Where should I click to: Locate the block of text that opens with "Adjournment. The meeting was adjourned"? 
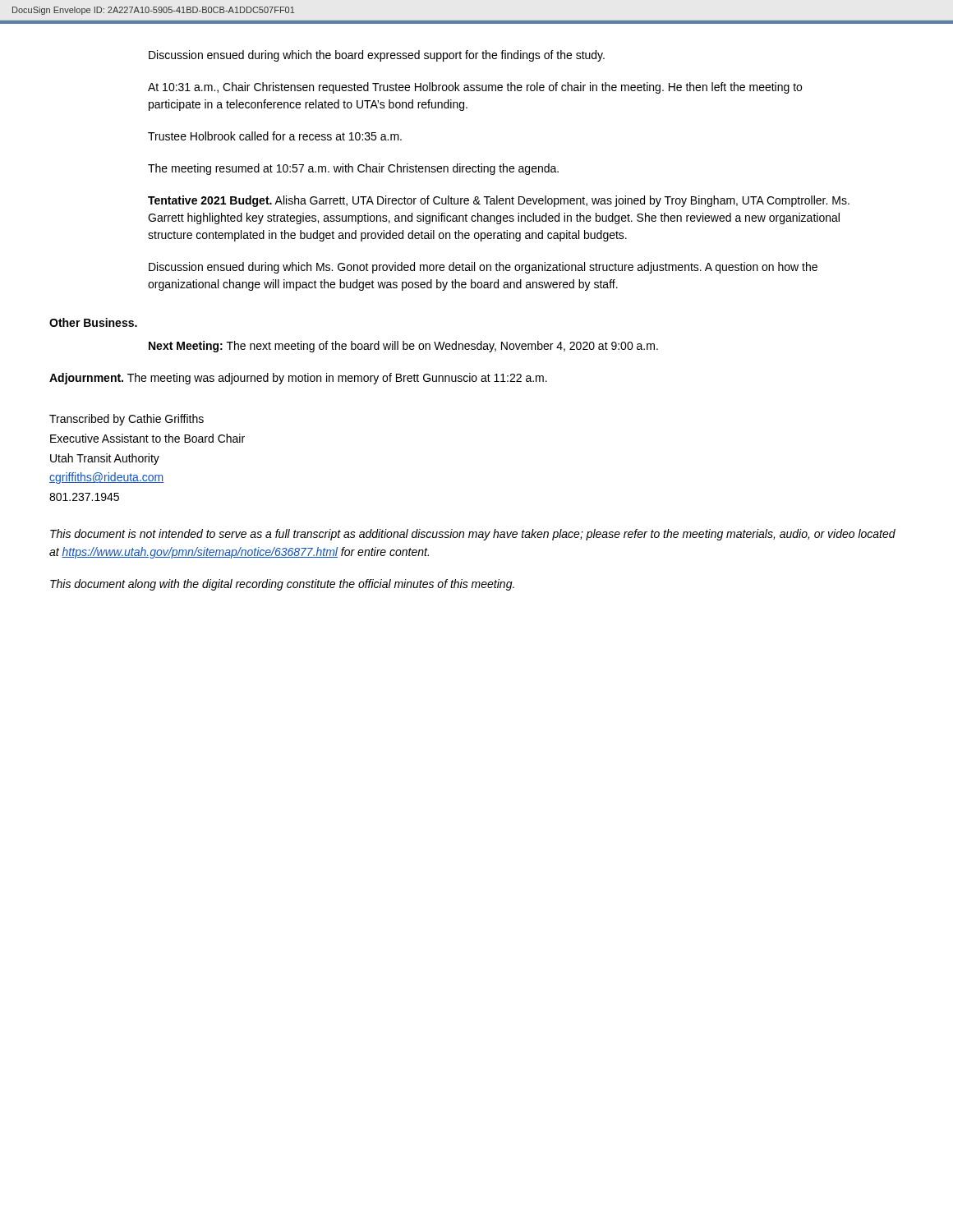click(x=298, y=378)
